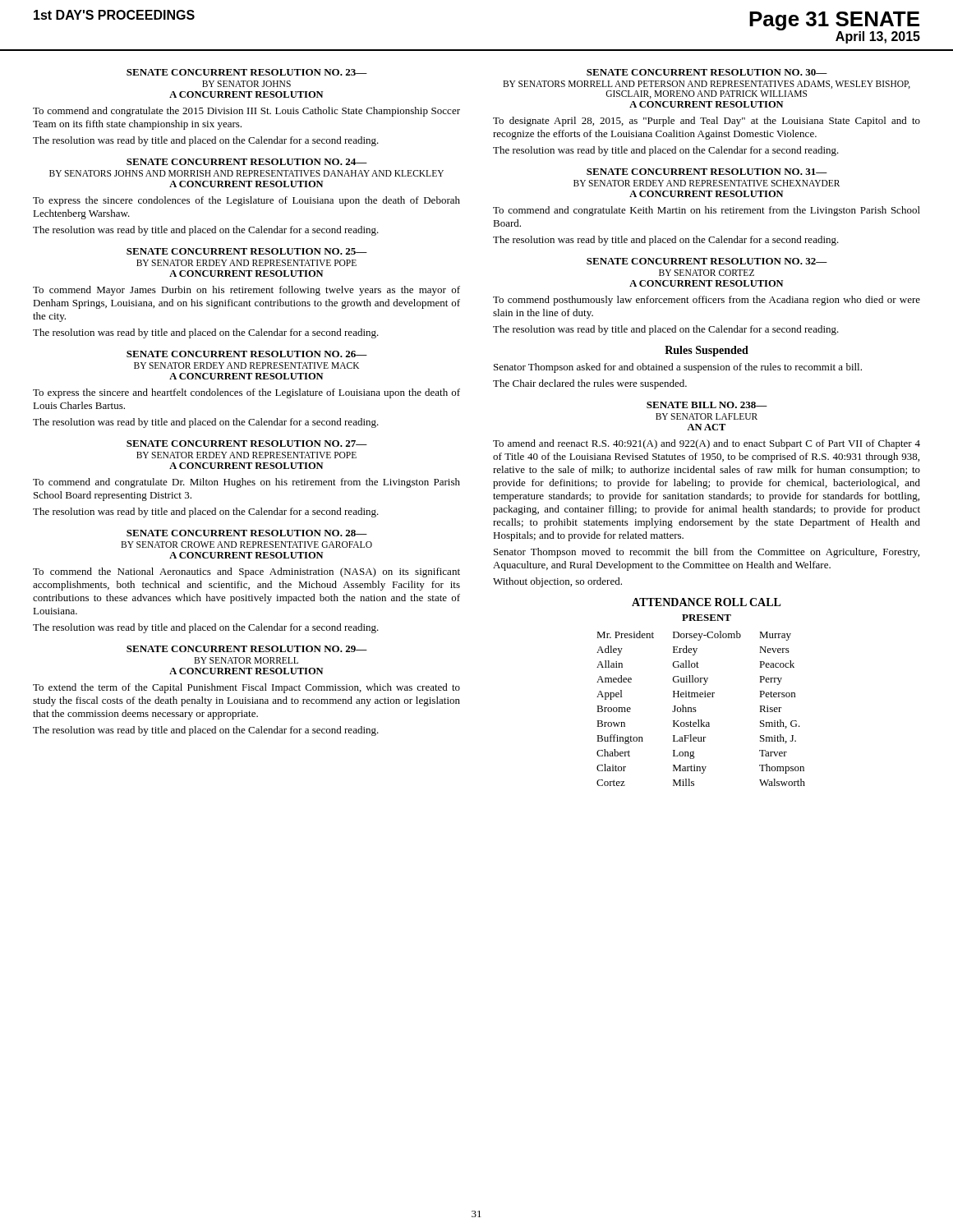Find the passage starting "SENATE CONCURRENT RESOLUTION NO. 24—"
The height and width of the screenshot is (1232, 953).
coord(246,161)
